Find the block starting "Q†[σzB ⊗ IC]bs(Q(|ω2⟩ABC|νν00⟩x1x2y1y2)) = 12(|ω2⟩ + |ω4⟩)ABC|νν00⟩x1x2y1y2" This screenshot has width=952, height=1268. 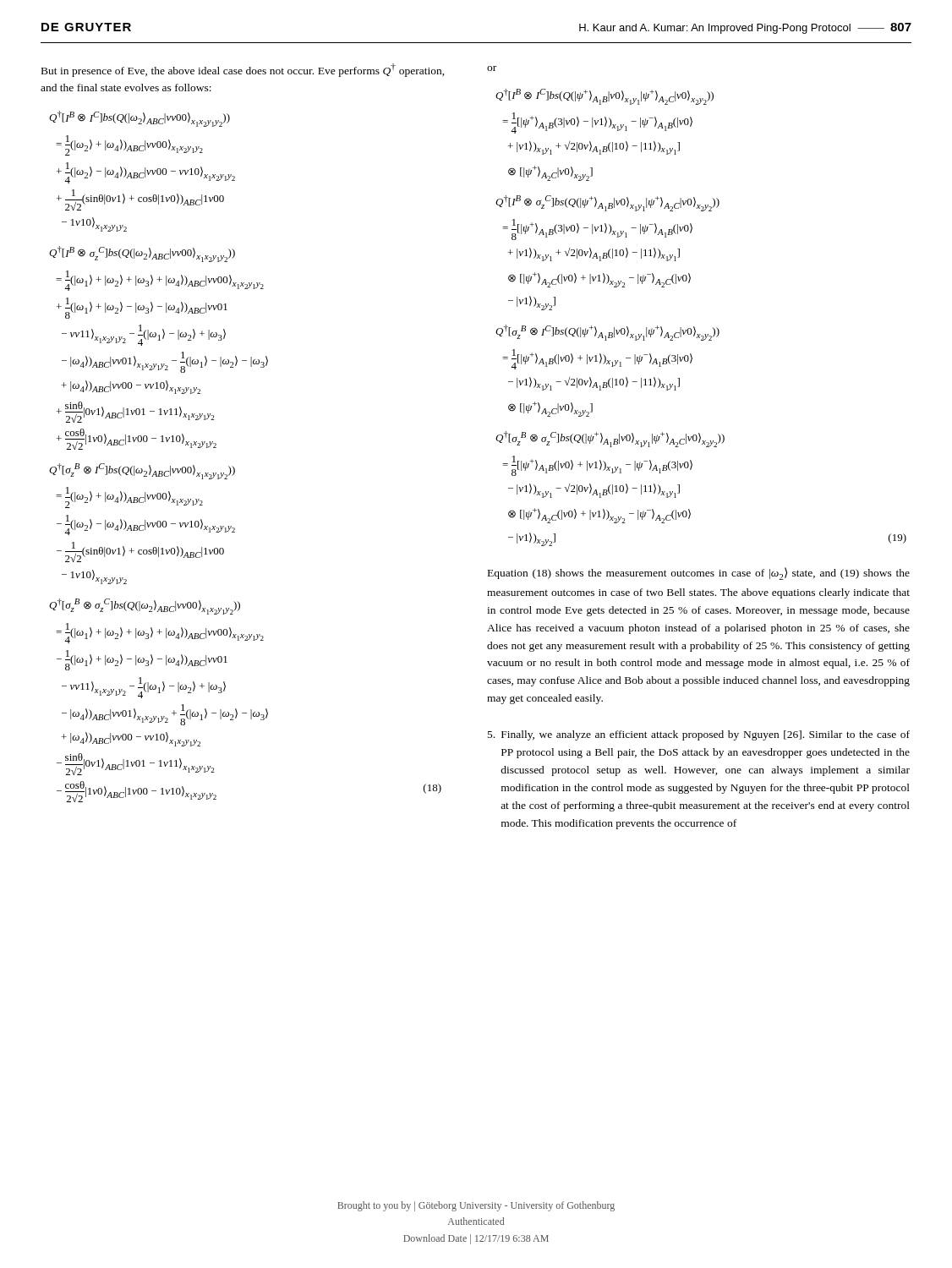pos(142,471)
